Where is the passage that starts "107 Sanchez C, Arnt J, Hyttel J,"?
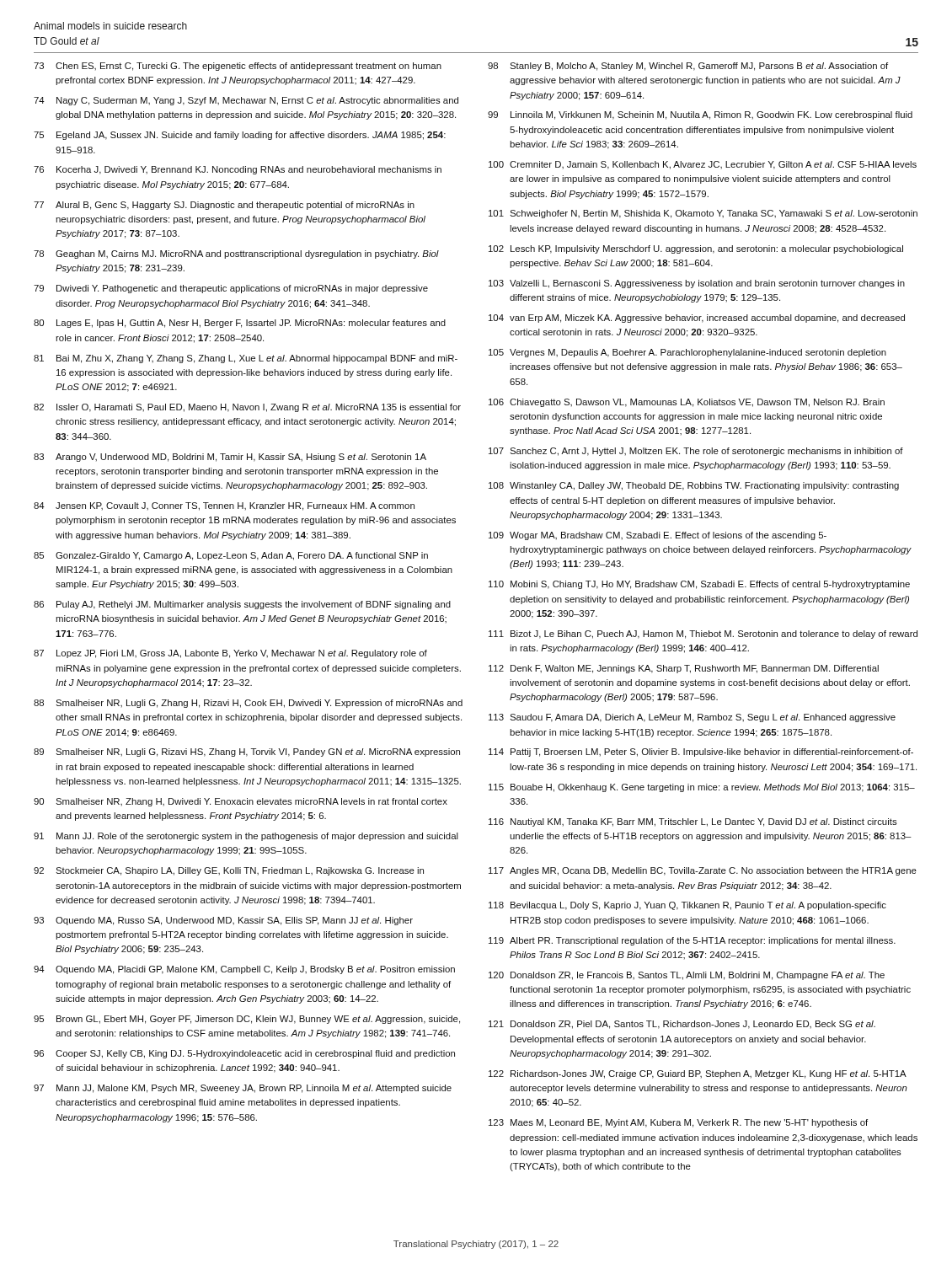This screenshot has height=1264, width=952. [703, 459]
